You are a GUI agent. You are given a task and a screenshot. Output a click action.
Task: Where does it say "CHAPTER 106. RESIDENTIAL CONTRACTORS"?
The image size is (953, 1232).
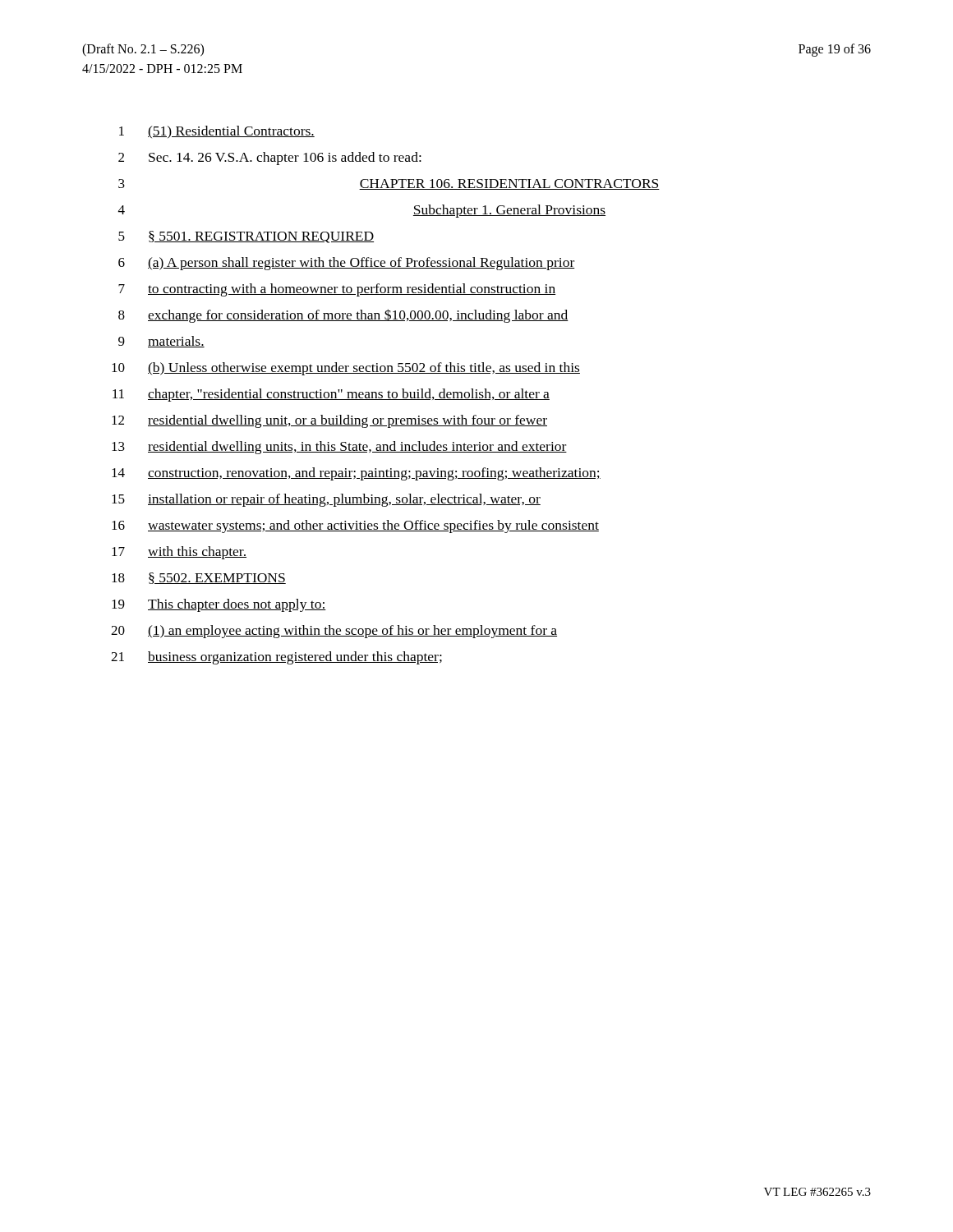[509, 183]
